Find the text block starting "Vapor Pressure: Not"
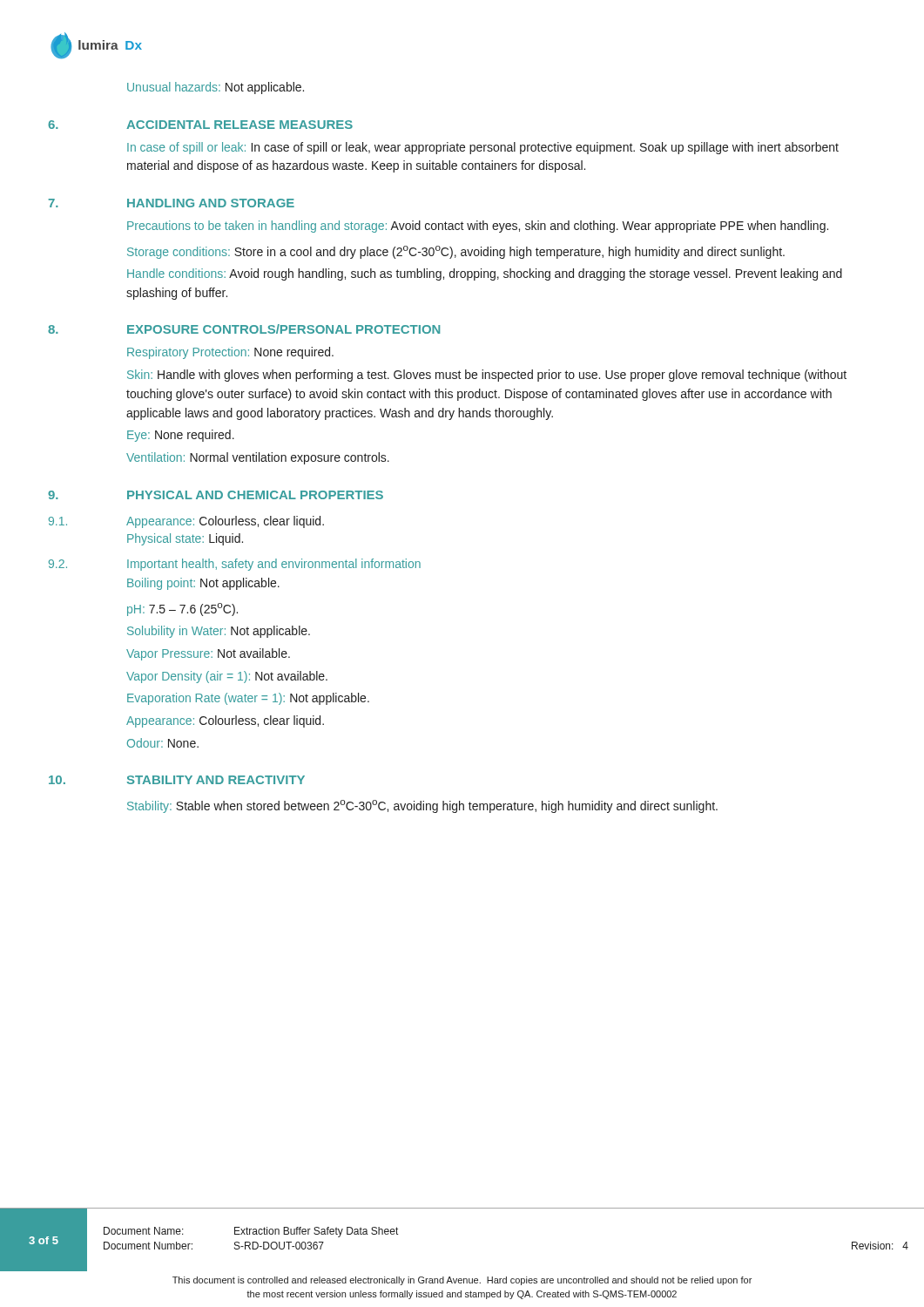This screenshot has height=1307, width=924. (x=209, y=654)
